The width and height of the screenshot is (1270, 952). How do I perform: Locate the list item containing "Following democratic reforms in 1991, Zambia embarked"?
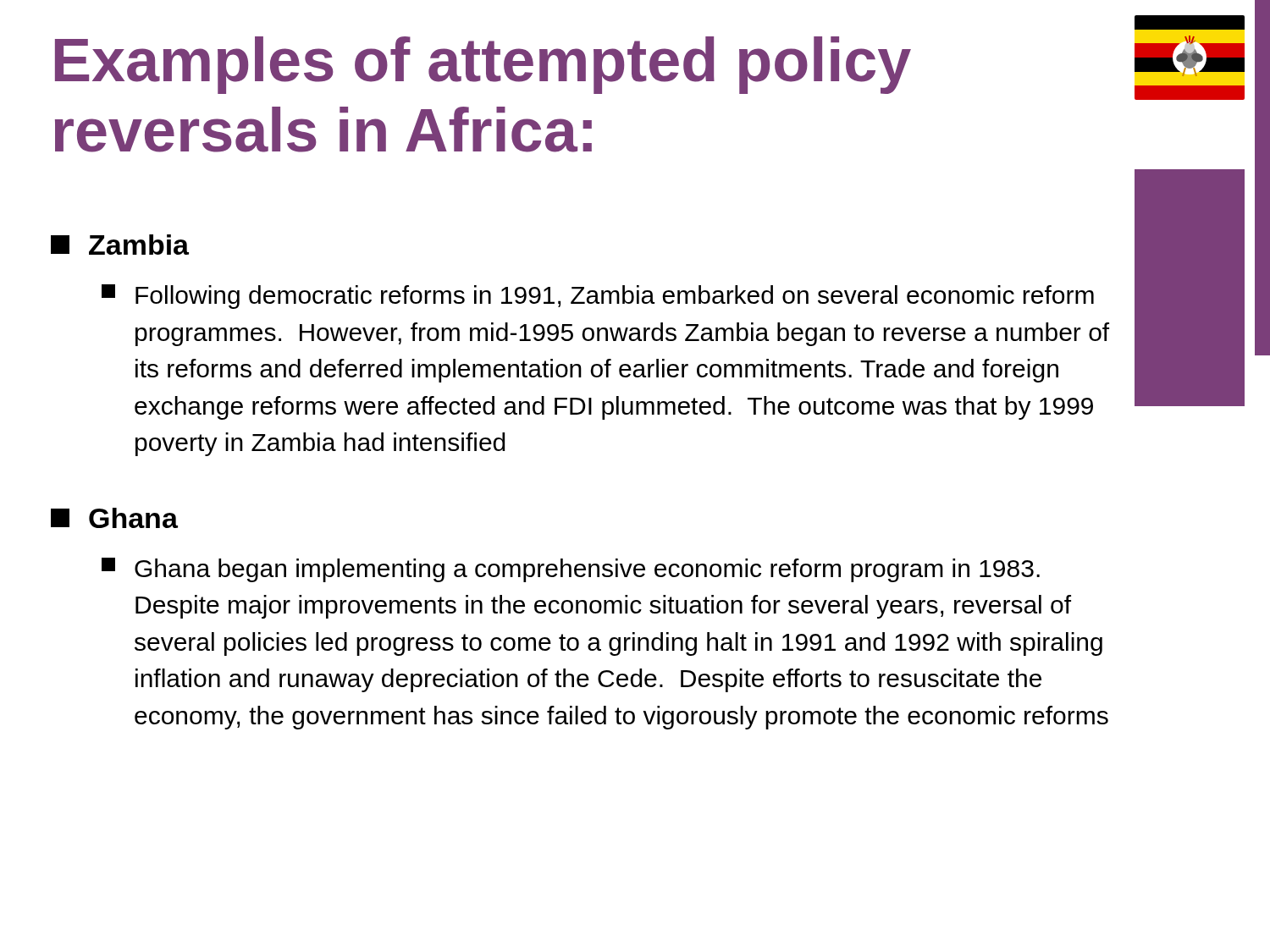610,369
